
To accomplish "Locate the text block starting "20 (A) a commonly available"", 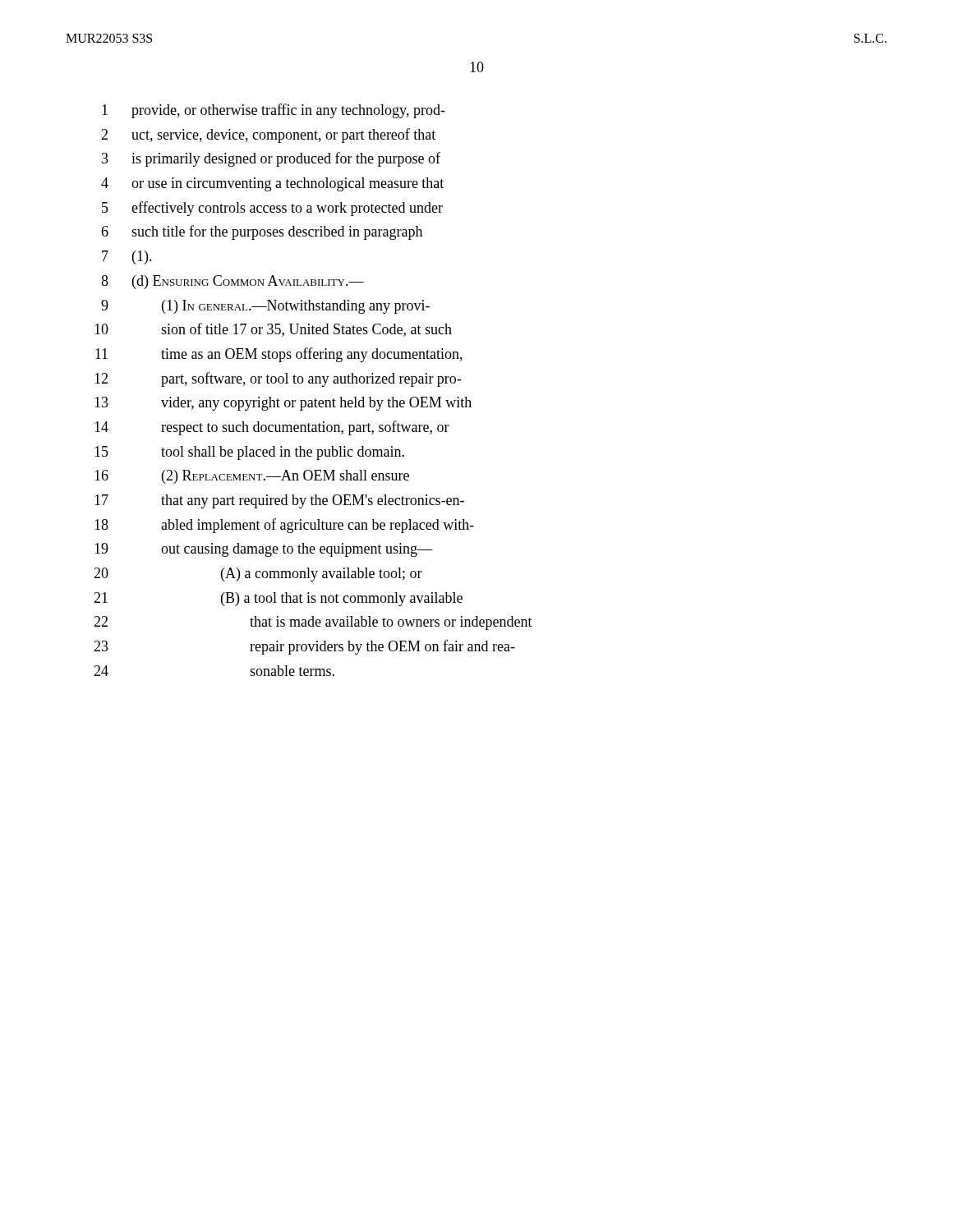I will coord(258,575).
